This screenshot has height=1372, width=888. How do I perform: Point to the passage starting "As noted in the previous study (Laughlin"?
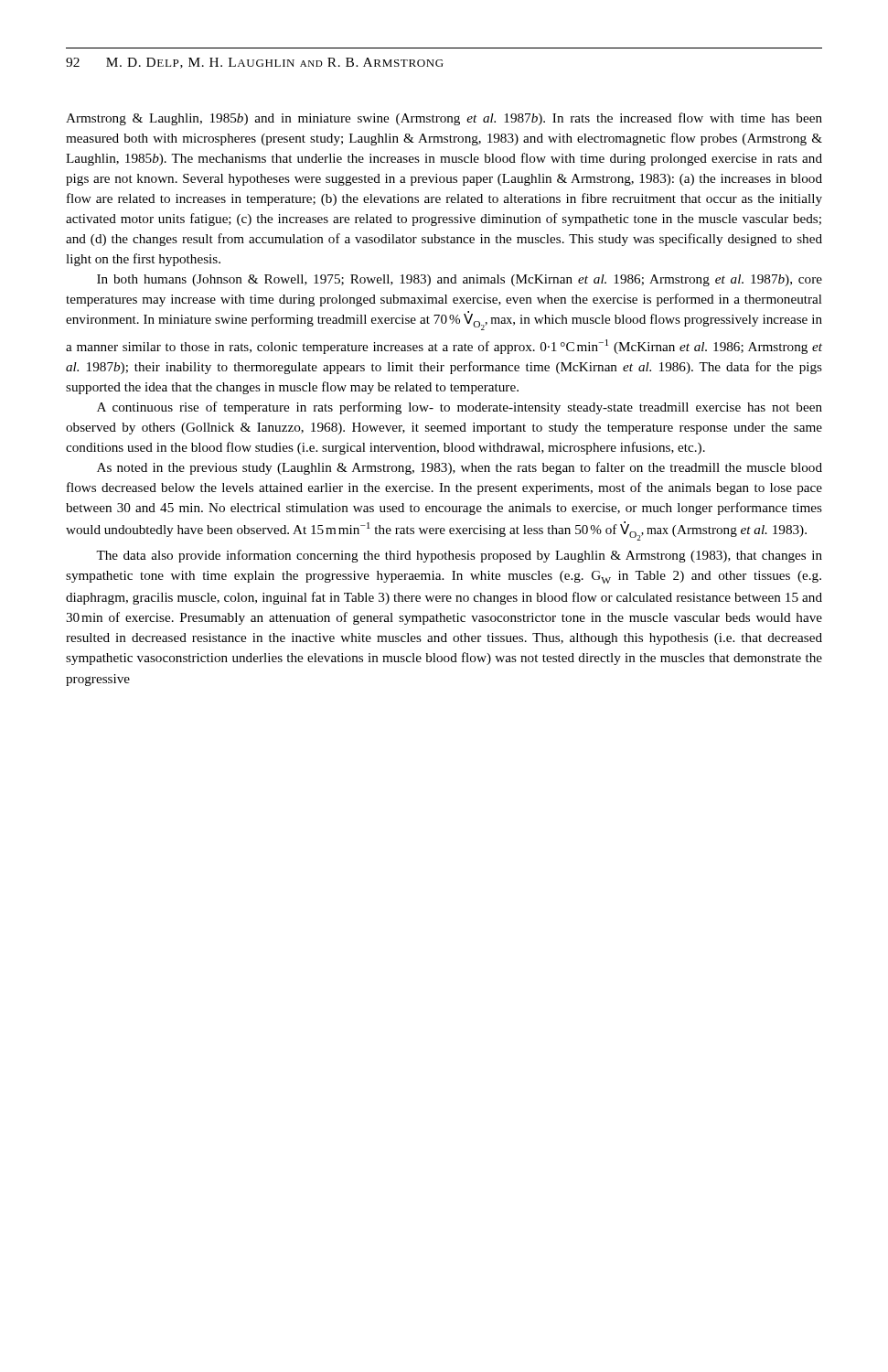pos(444,501)
